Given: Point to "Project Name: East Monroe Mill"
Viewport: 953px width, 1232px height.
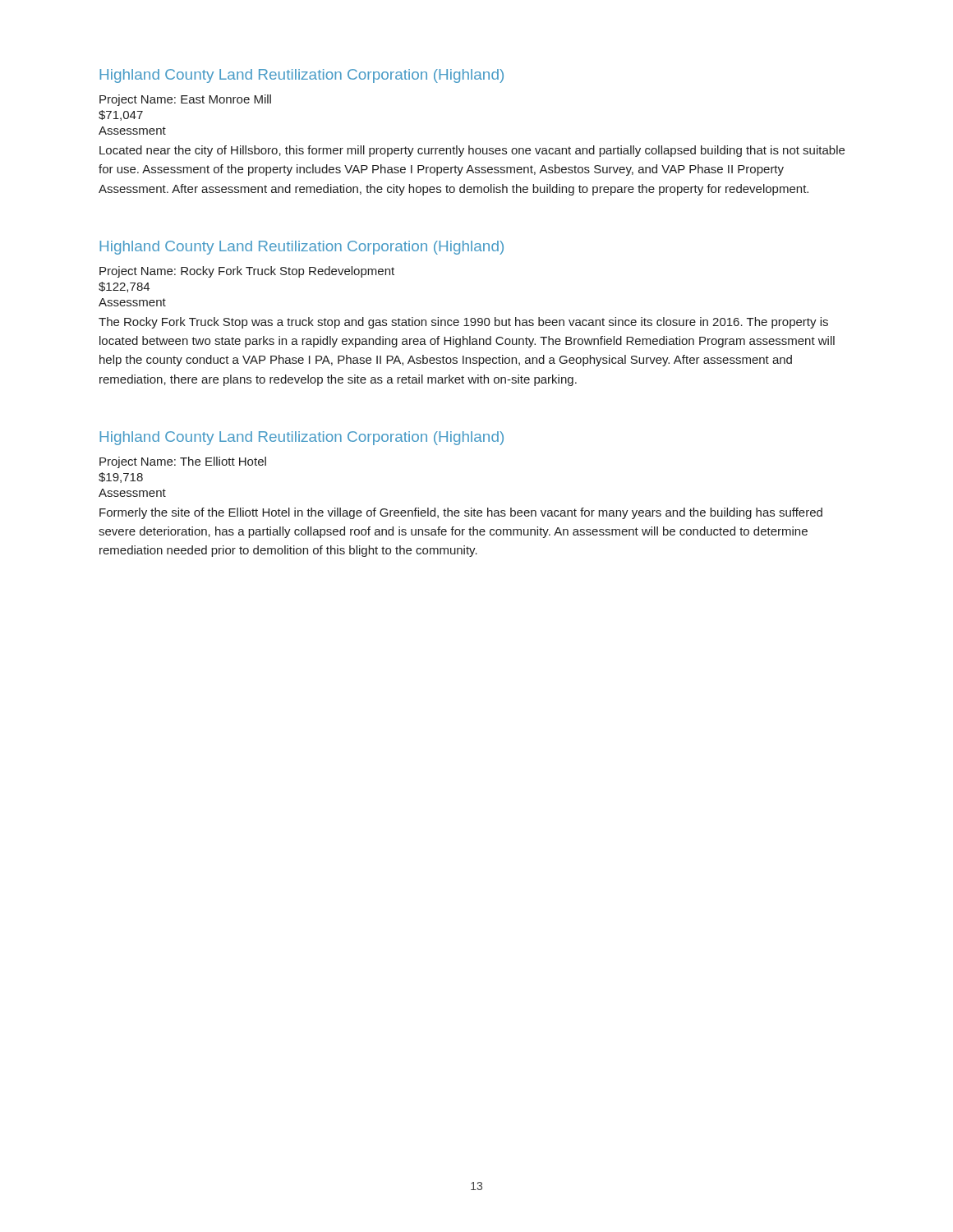Looking at the screenshot, I should (185, 99).
